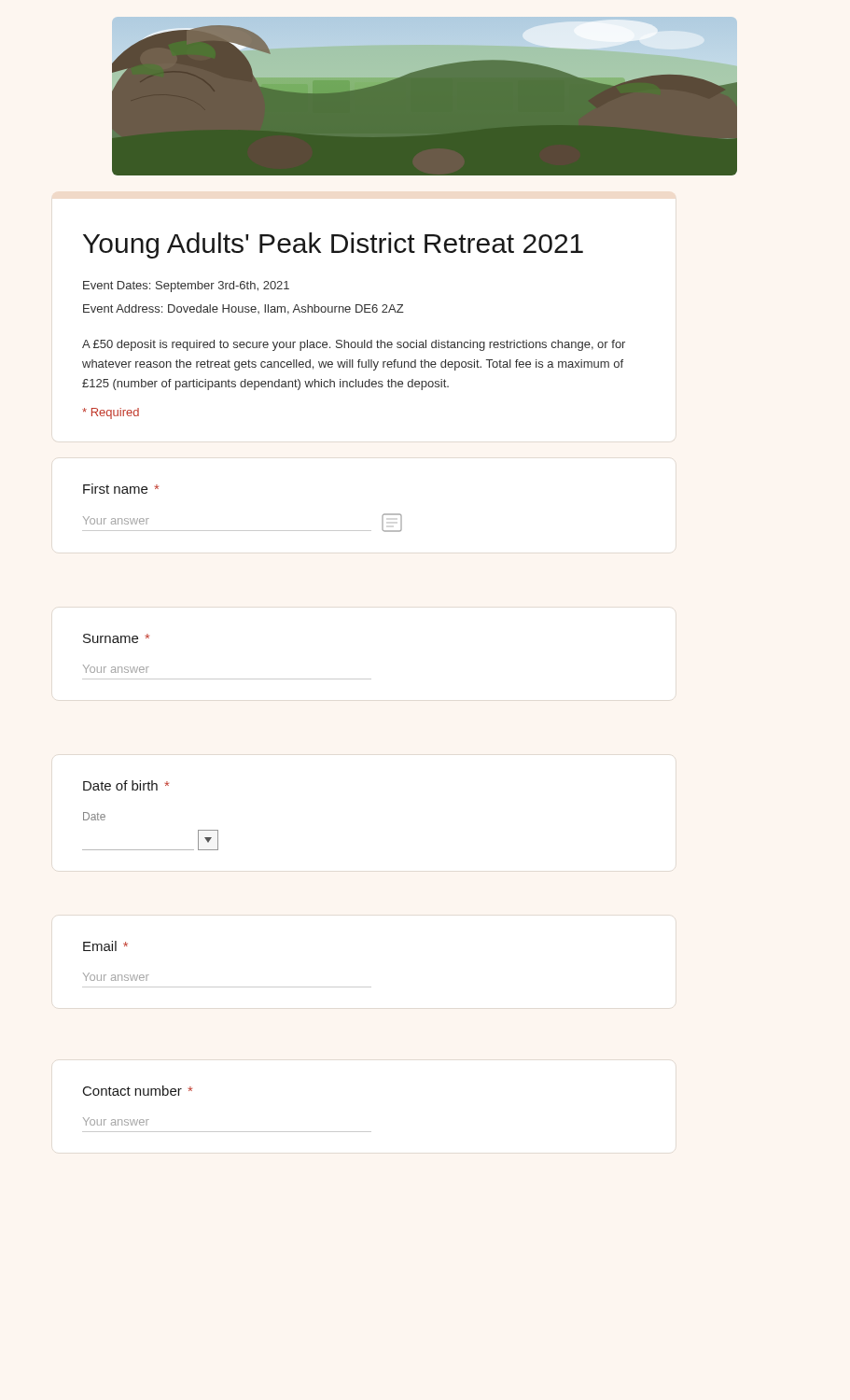Find the element starting "Young Adults' Peak District Retreat"

pos(333,243)
